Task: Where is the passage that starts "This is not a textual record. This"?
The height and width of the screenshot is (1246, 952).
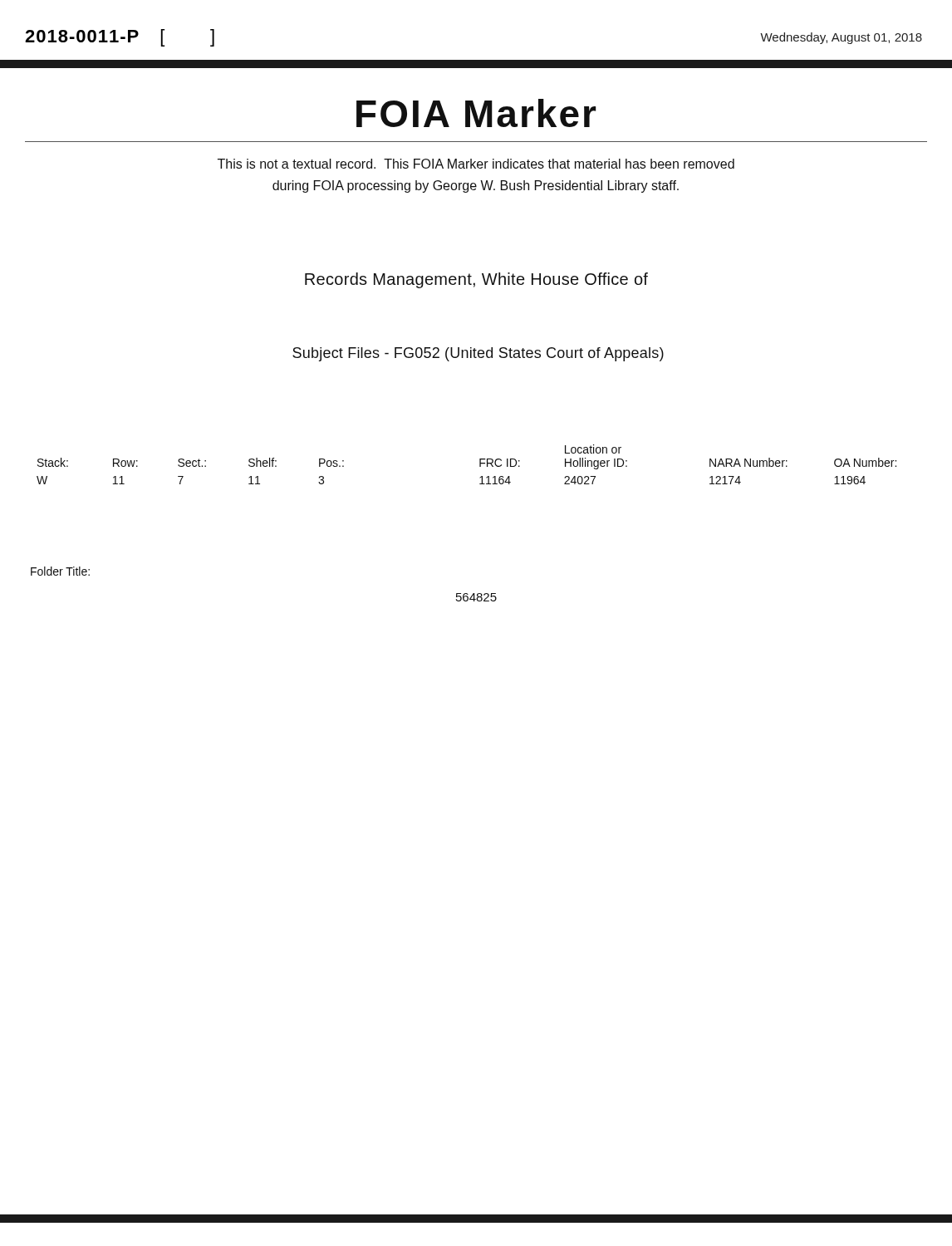Action: (476, 175)
